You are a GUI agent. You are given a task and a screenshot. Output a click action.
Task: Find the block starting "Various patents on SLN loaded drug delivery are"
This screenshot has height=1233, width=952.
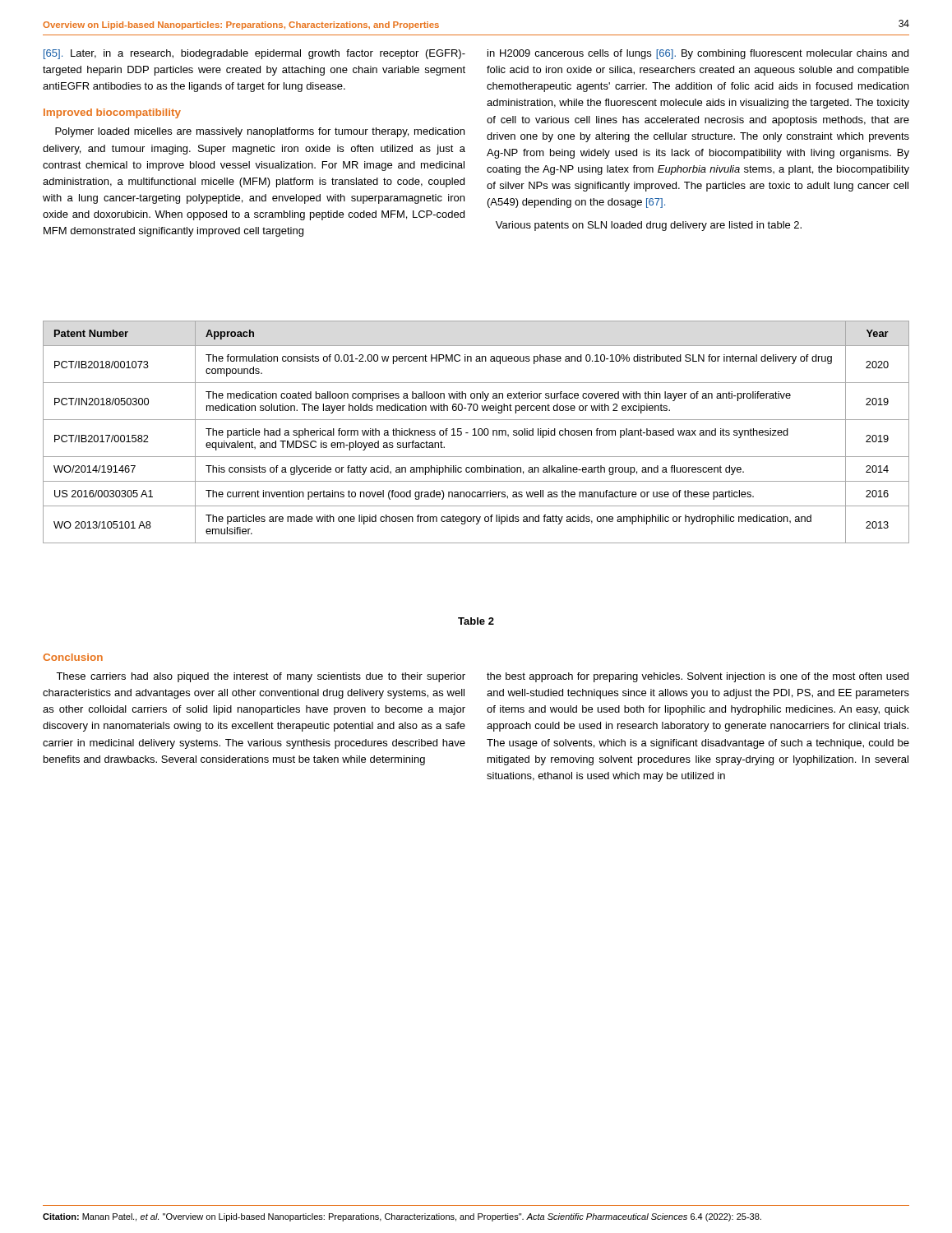tap(645, 225)
